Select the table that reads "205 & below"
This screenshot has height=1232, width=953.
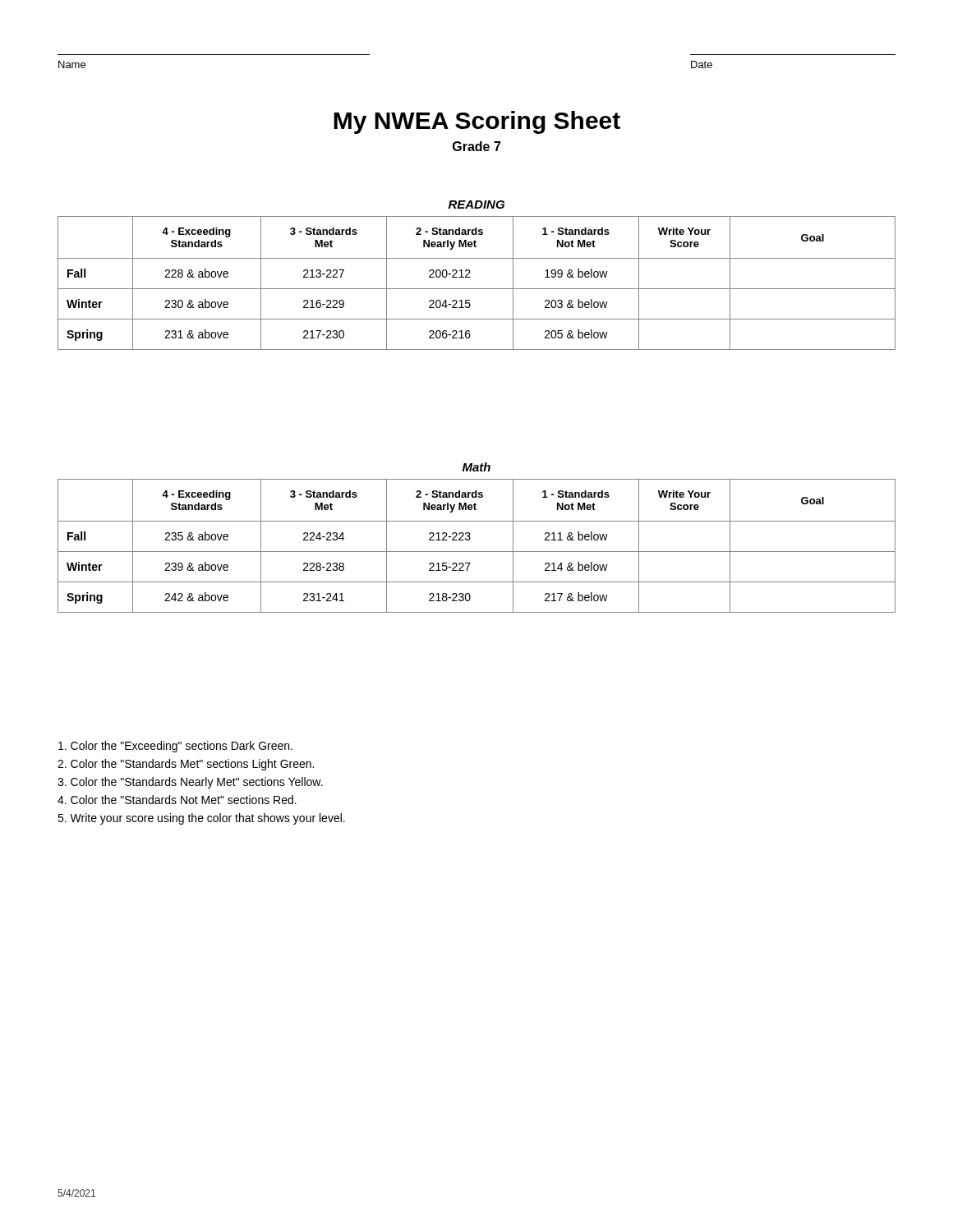pyautogui.click(x=476, y=283)
